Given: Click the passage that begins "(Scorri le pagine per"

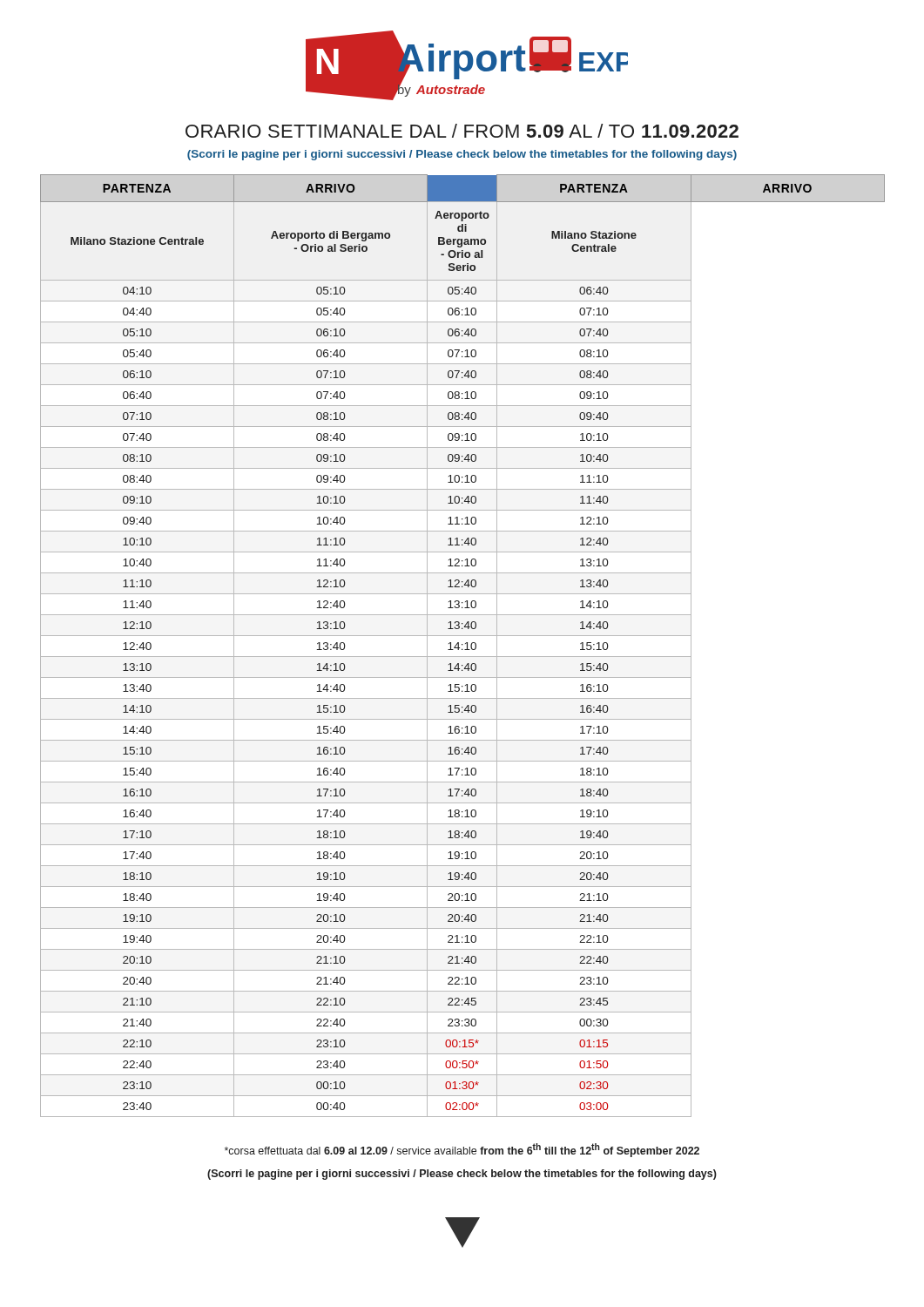Looking at the screenshot, I should coord(462,154).
